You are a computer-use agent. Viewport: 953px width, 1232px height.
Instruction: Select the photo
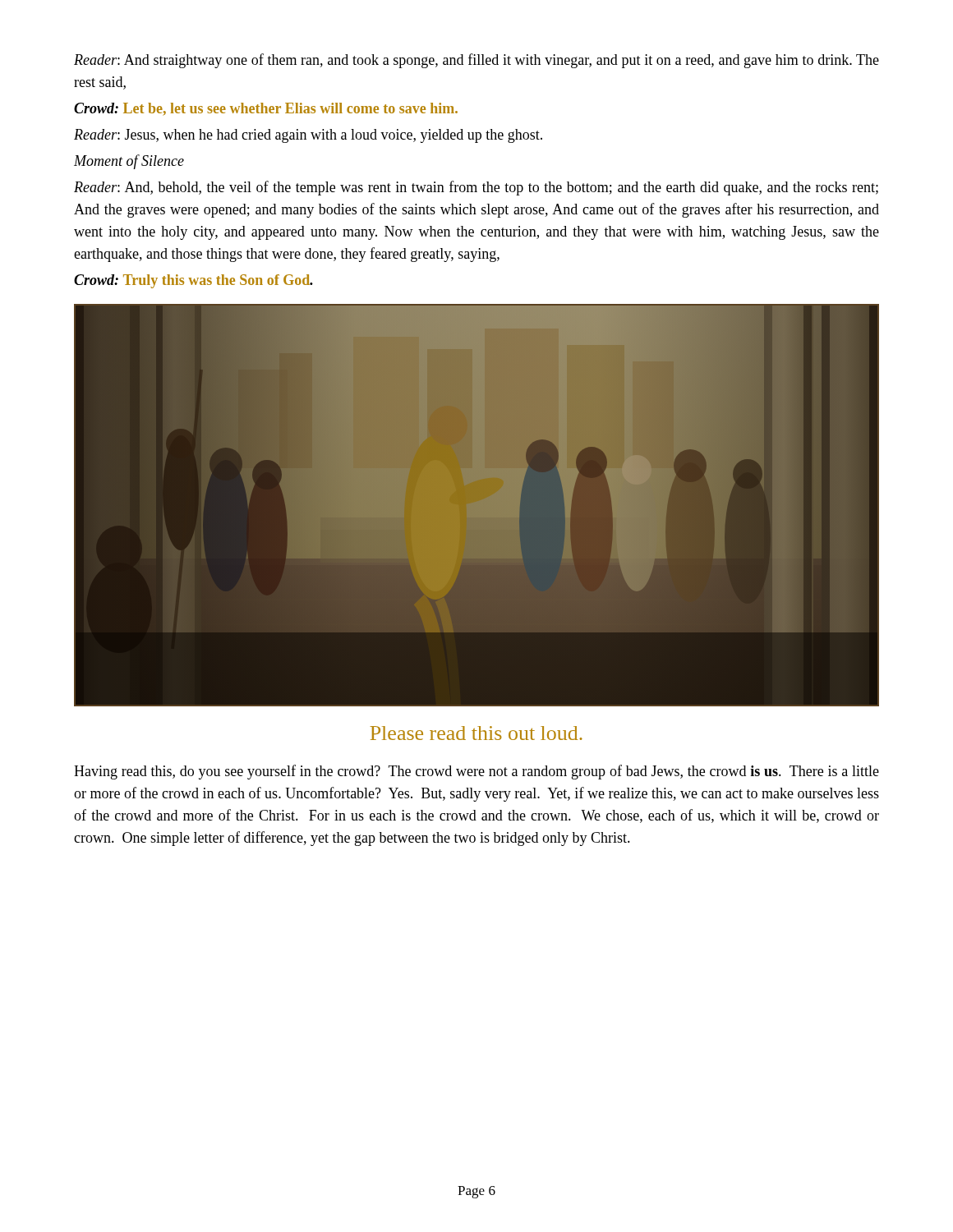pyautogui.click(x=476, y=505)
